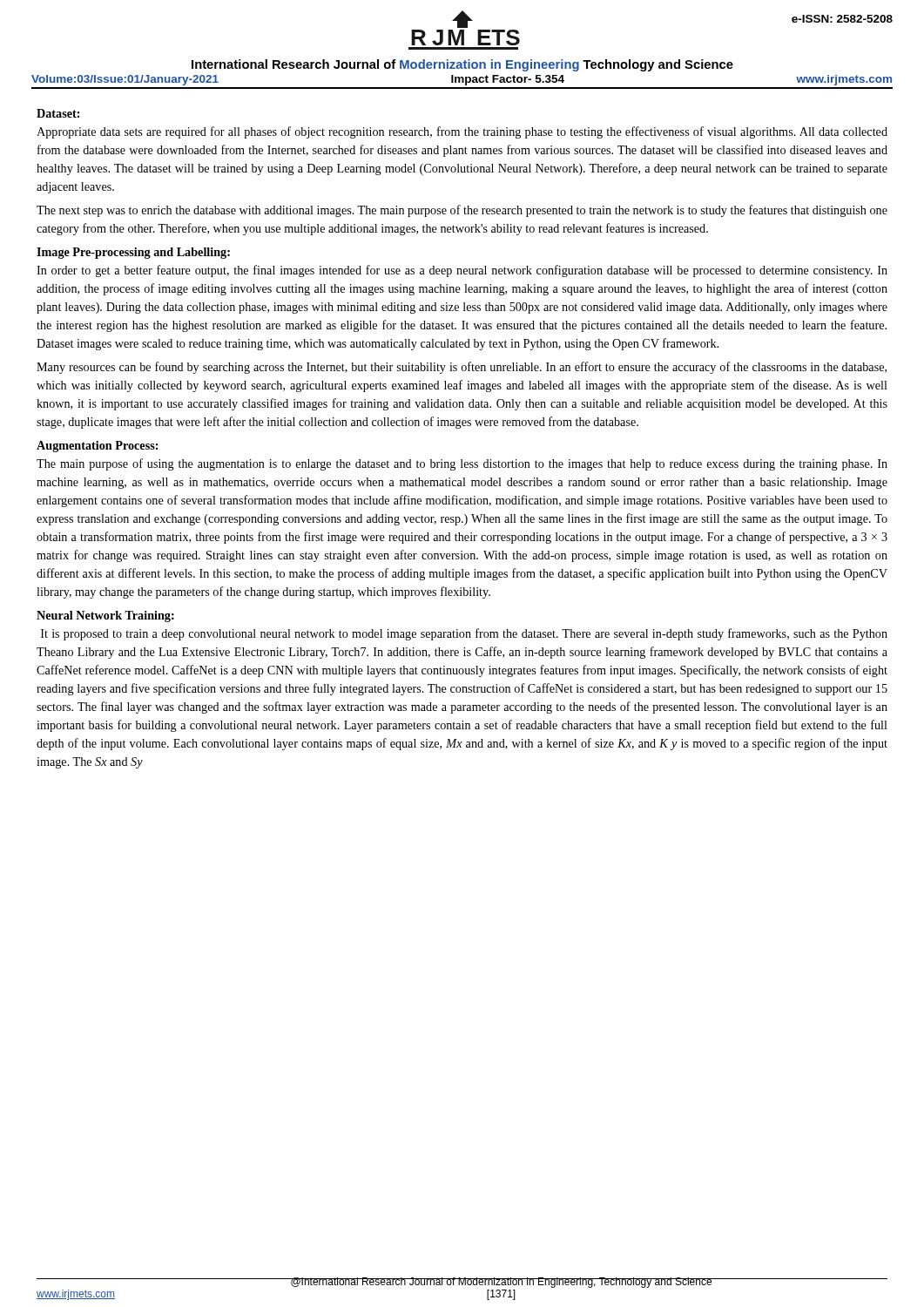
Task: Click the passage that begins "The main purpose of"
Action: coord(462,528)
